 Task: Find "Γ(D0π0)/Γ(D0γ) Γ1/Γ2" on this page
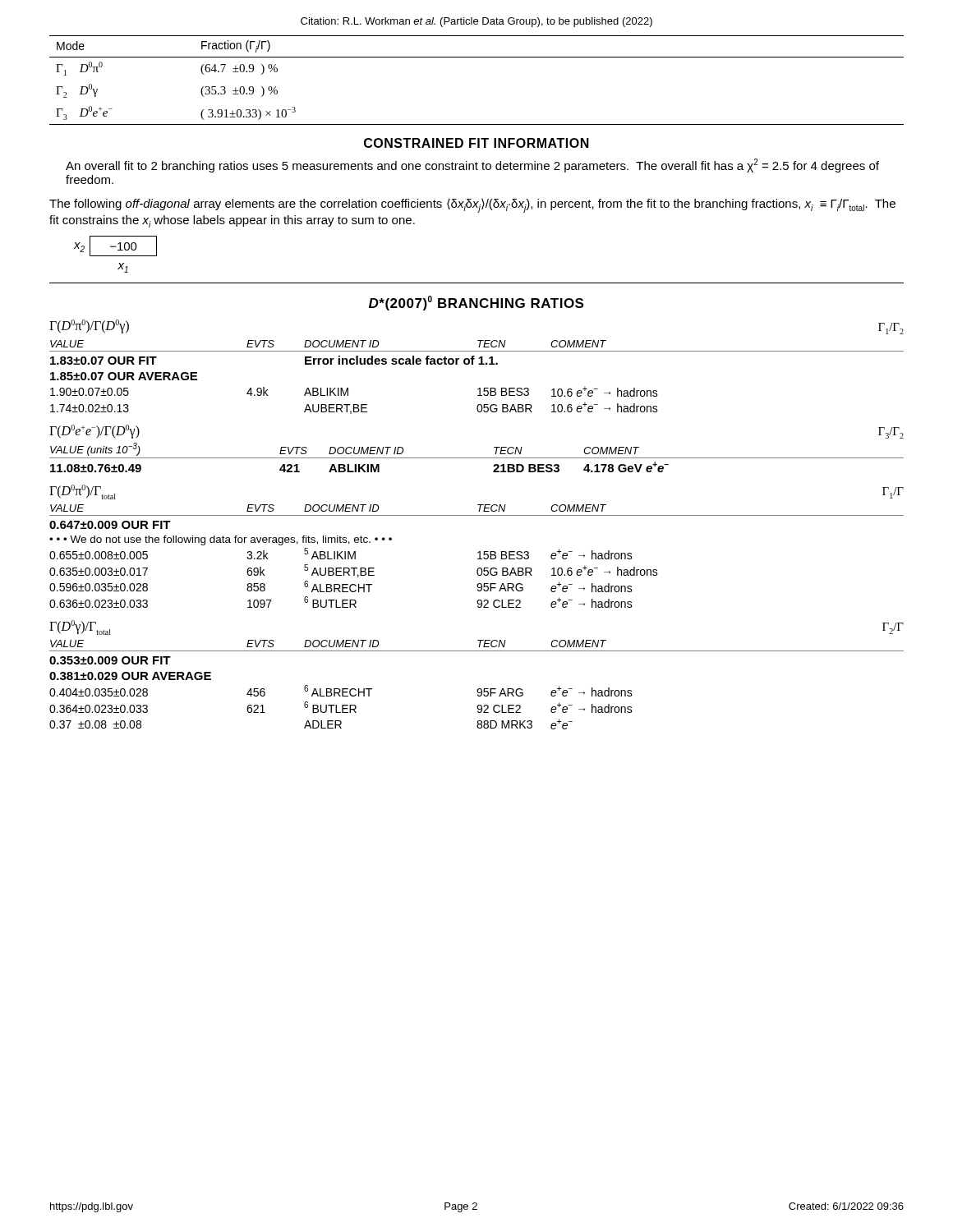point(92,326)
